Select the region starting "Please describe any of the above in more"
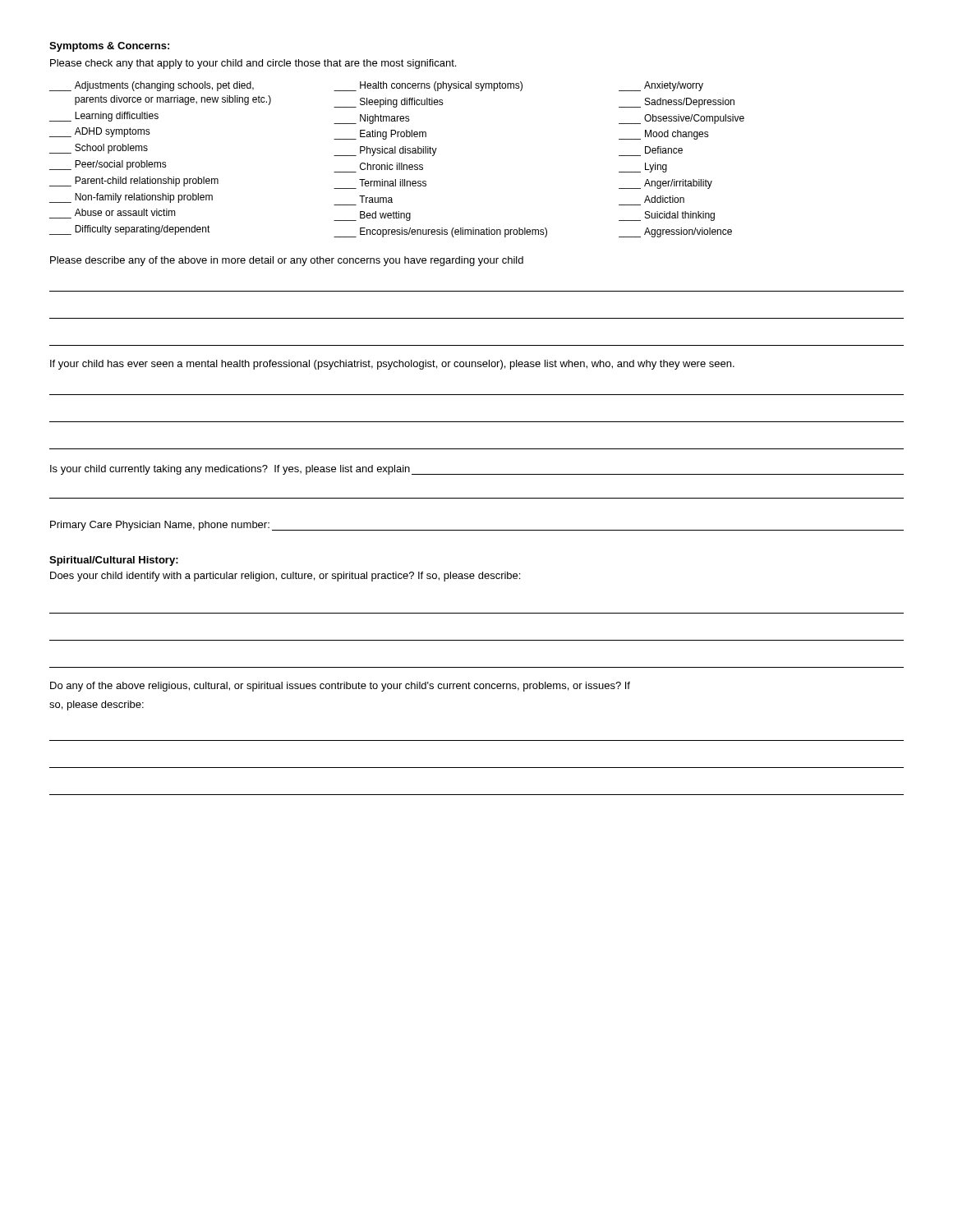Image resolution: width=953 pixels, height=1232 pixels. (286, 260)
